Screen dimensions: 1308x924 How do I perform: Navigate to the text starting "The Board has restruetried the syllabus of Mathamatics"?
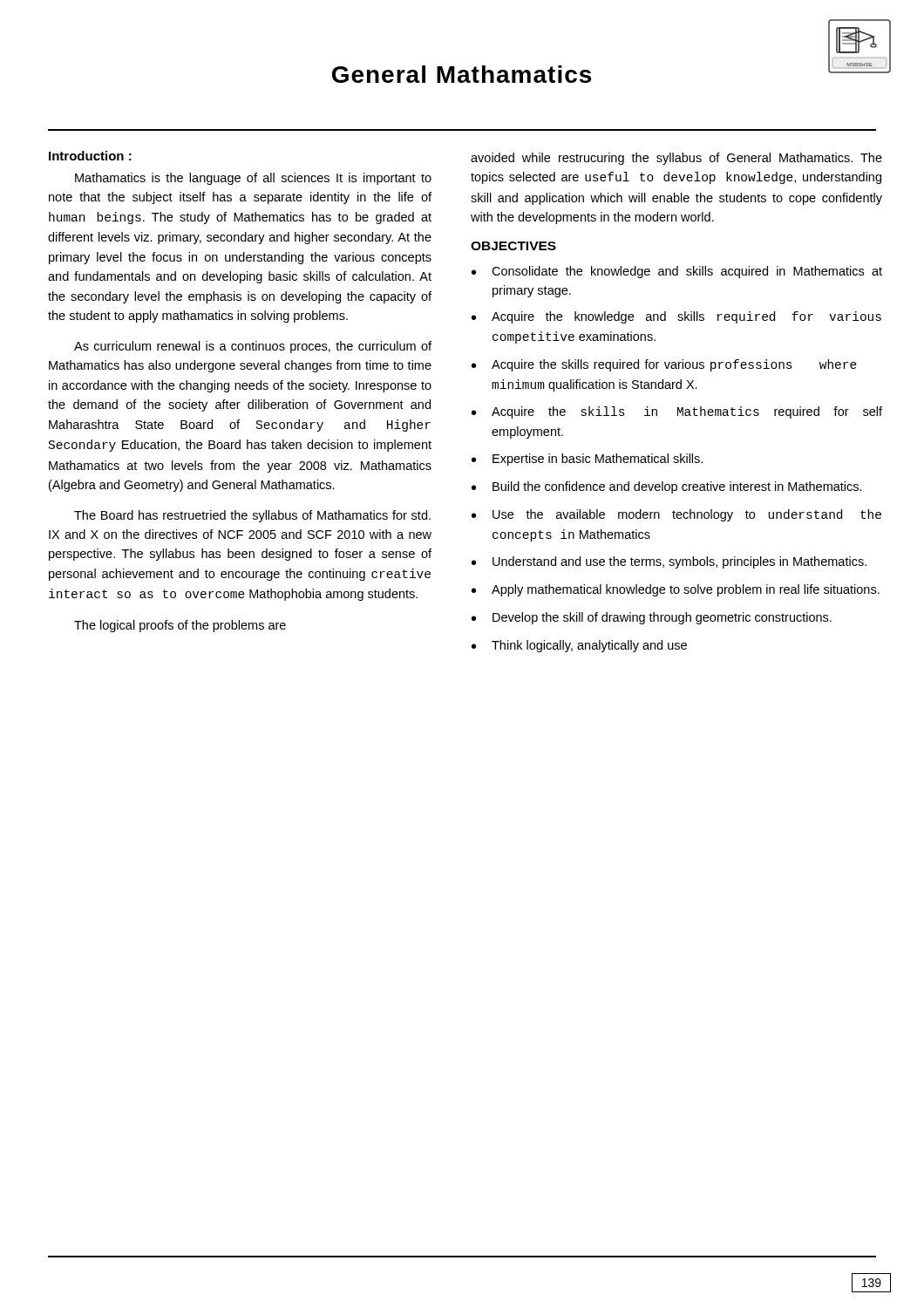[x=240, y=555]
